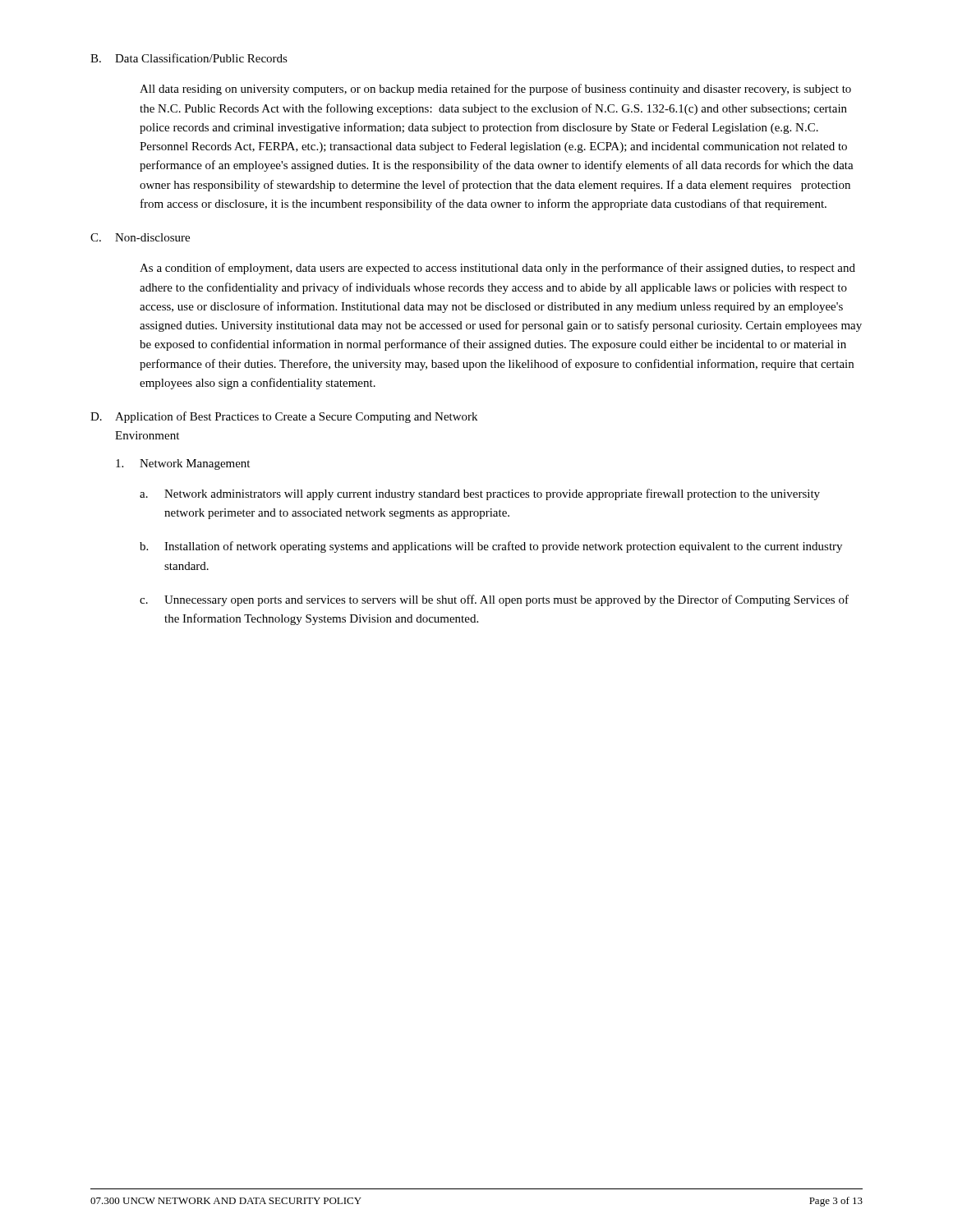Locate the region starting "D. Application of Best Practices to"
Screen dimensions: 1232x953
pos(476,427)
